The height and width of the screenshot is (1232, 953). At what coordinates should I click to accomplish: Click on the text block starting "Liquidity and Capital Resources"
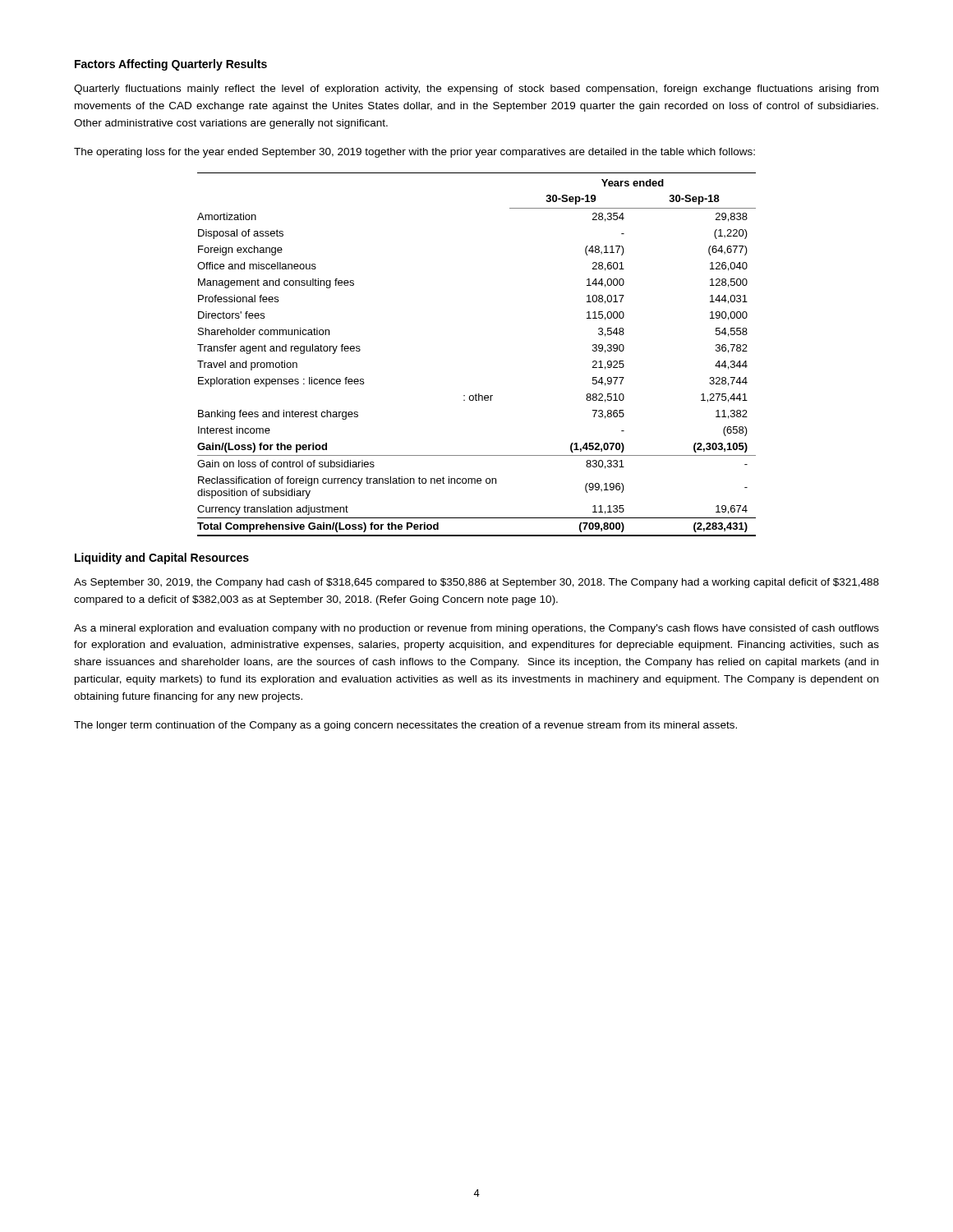point(161,557)
